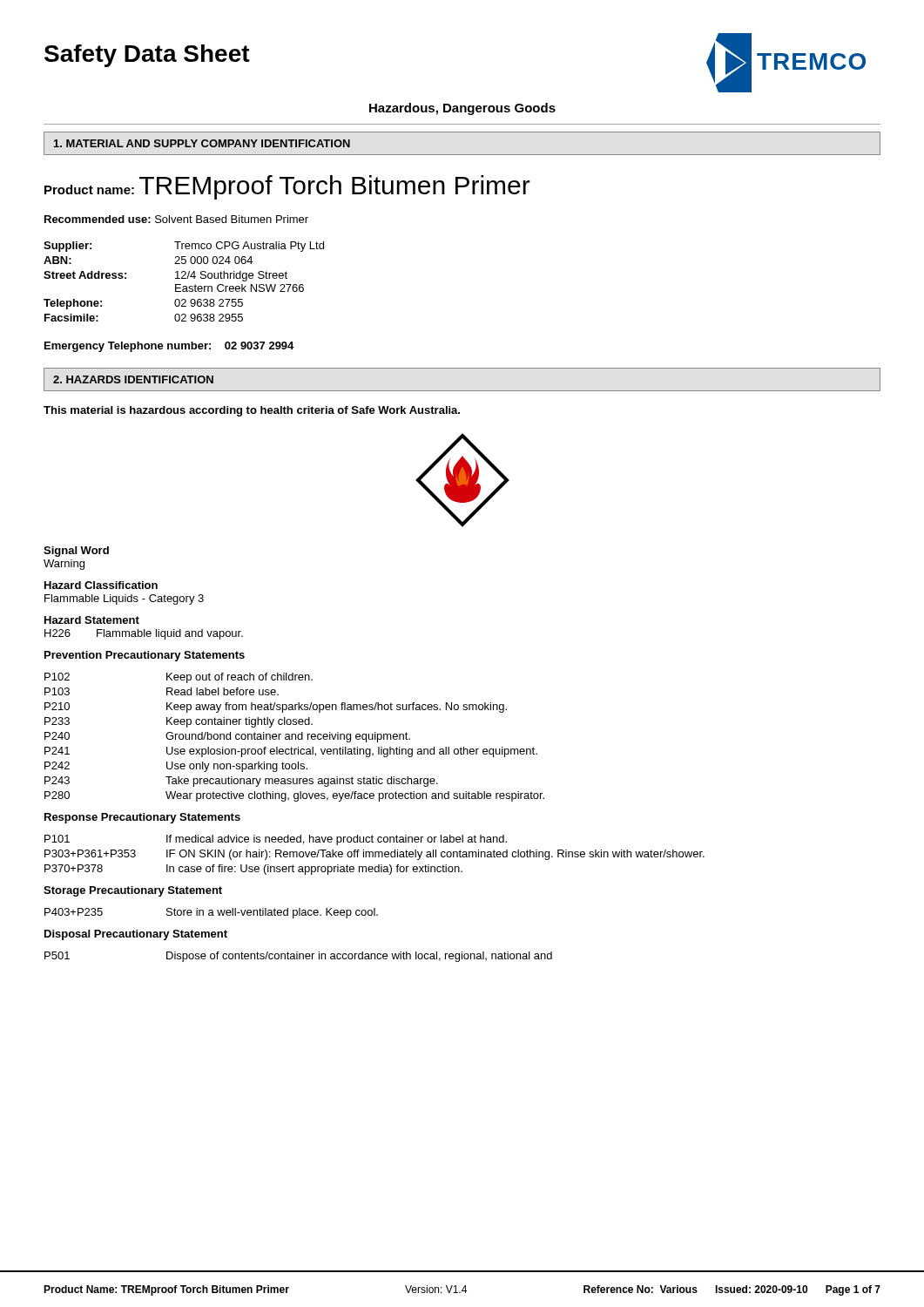924x1307 pixels.
Task: Select the element starting "Response Precautionary Statements"
Action: click(x=142, y=818)
